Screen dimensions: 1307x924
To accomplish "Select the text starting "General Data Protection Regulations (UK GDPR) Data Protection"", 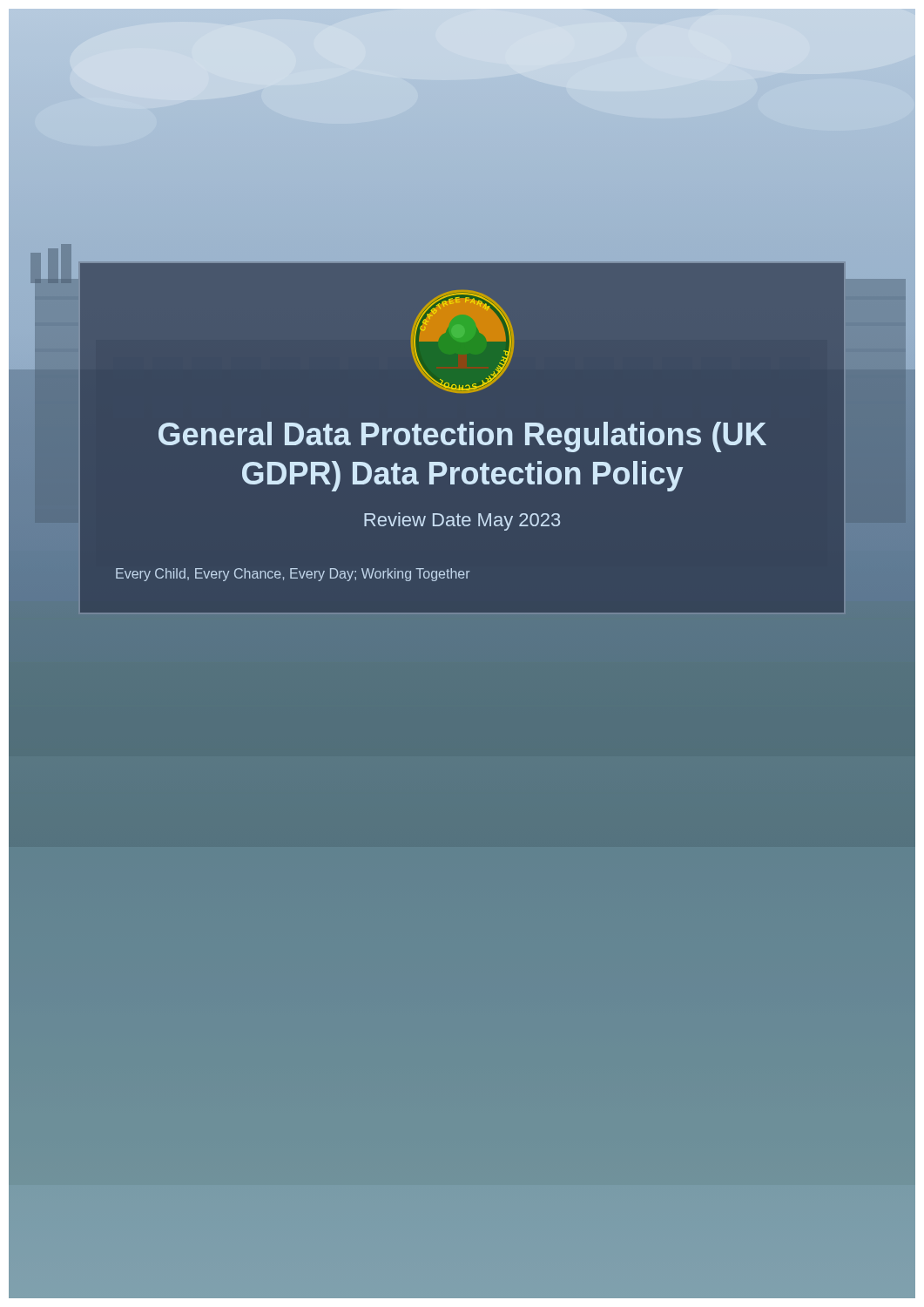I will (462, 454).
